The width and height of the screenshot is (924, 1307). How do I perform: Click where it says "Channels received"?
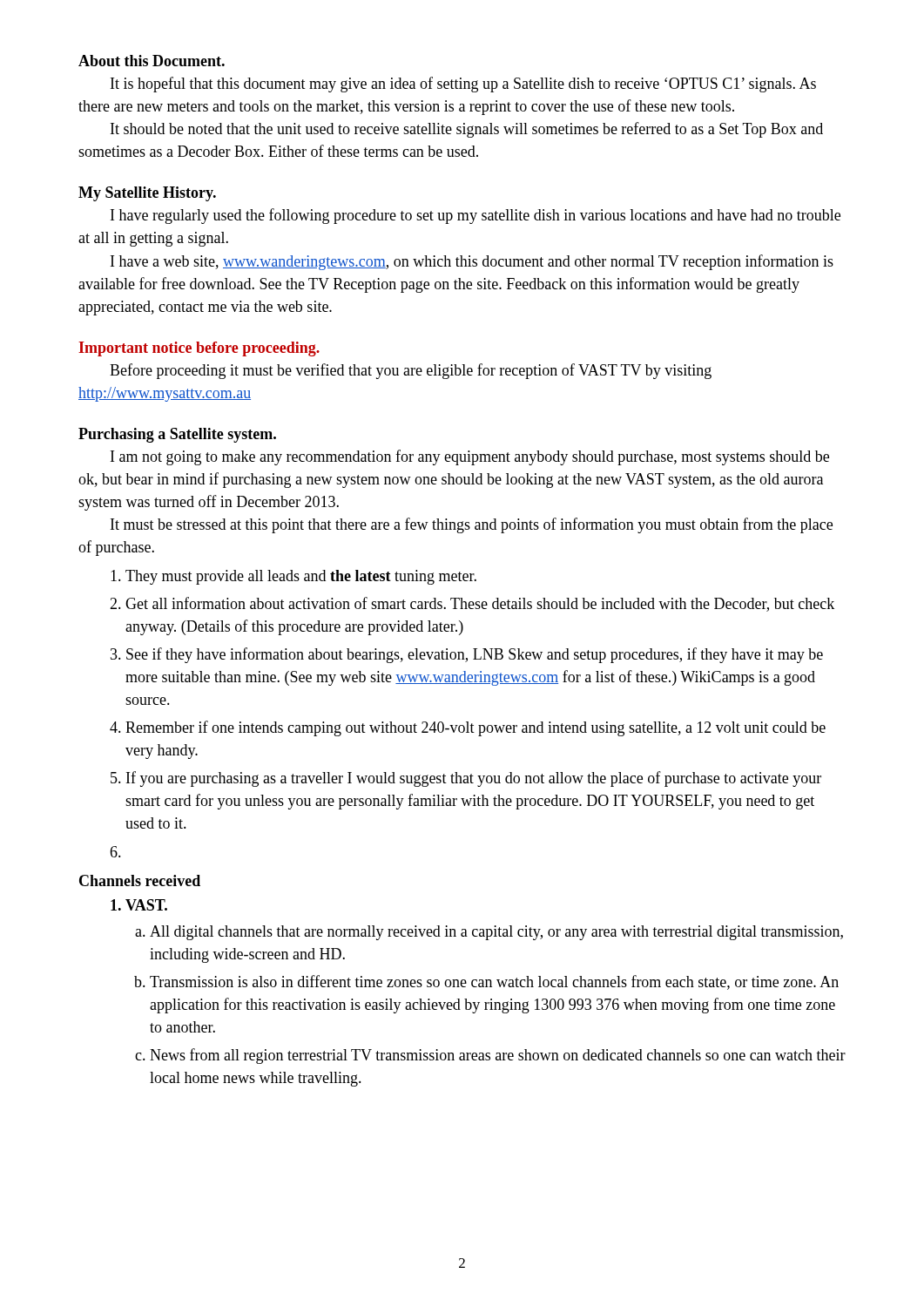tap(139, 881)
